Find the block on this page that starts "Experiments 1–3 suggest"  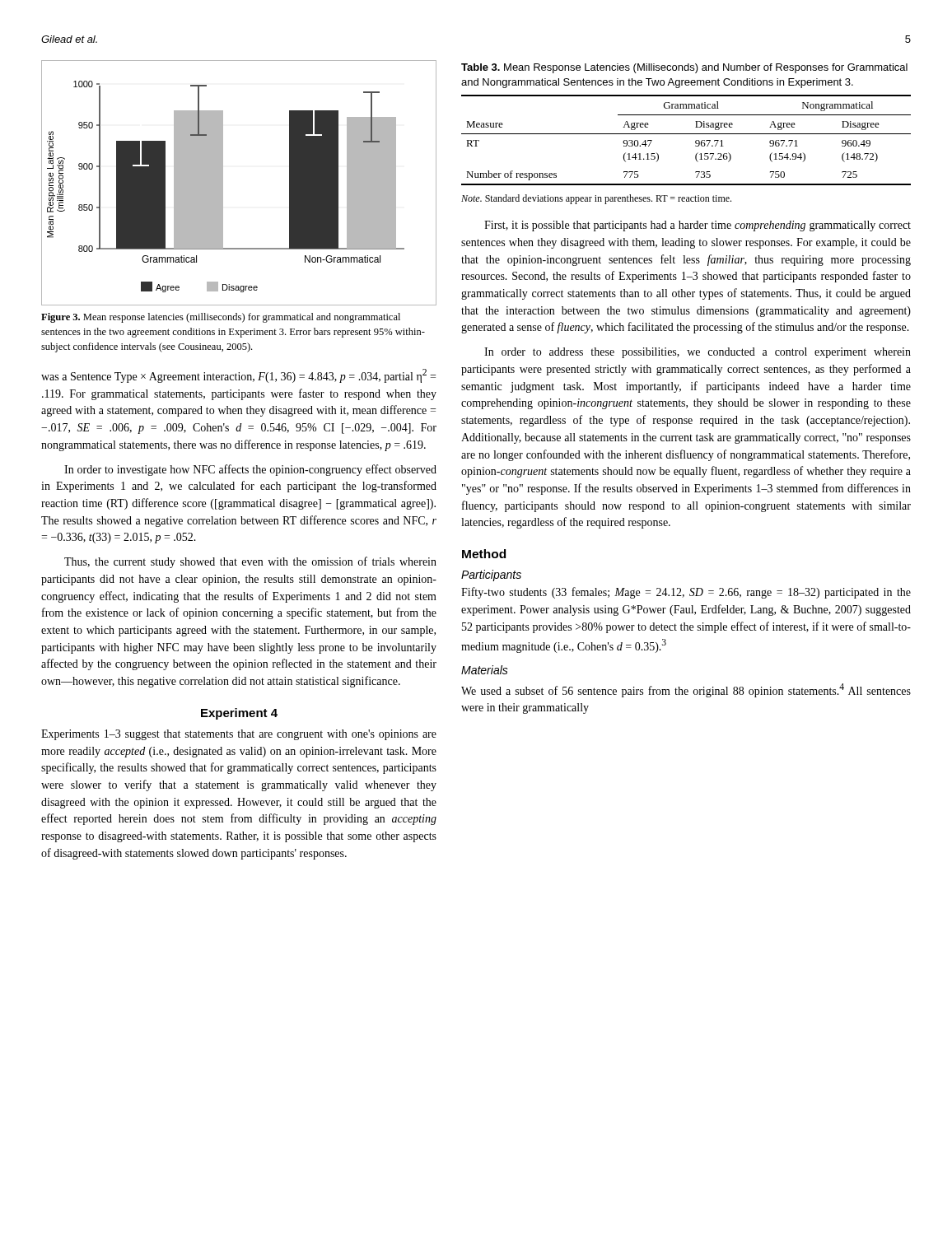[x=239, y=794]
